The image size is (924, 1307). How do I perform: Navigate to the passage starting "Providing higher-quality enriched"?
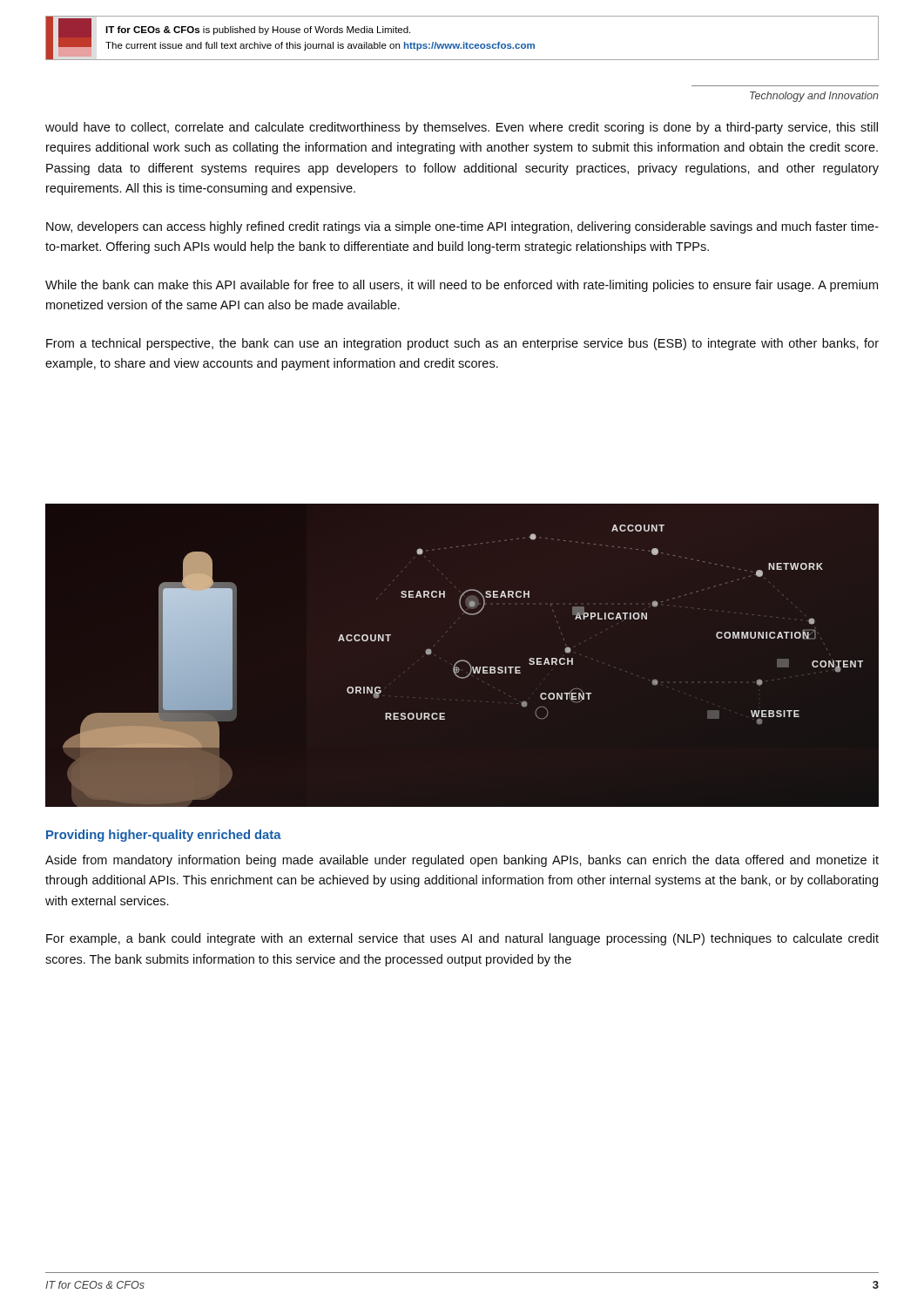click(x=163, y=835)
